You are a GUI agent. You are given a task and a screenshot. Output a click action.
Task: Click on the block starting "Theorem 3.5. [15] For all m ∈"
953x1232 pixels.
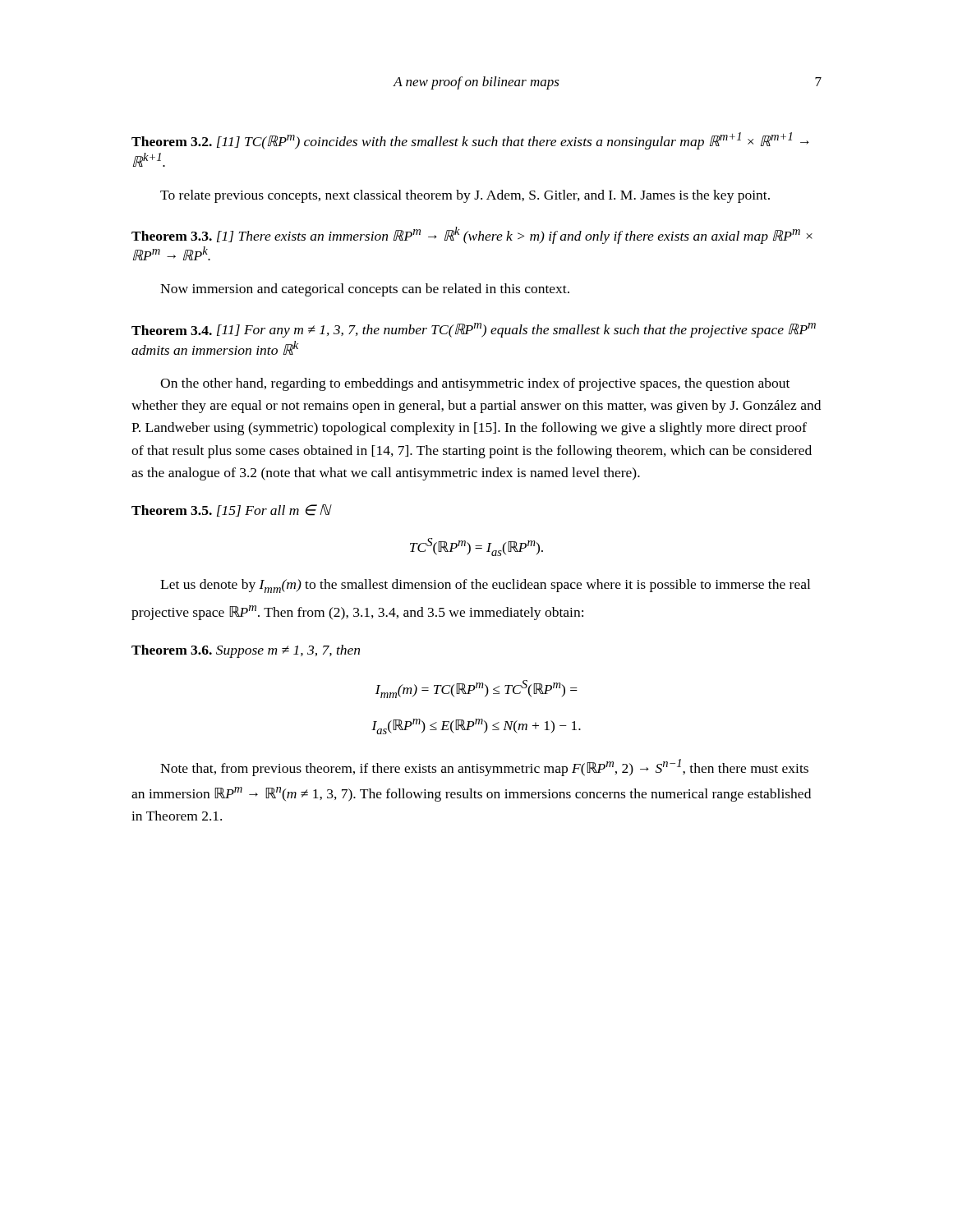tap(231, 510)
